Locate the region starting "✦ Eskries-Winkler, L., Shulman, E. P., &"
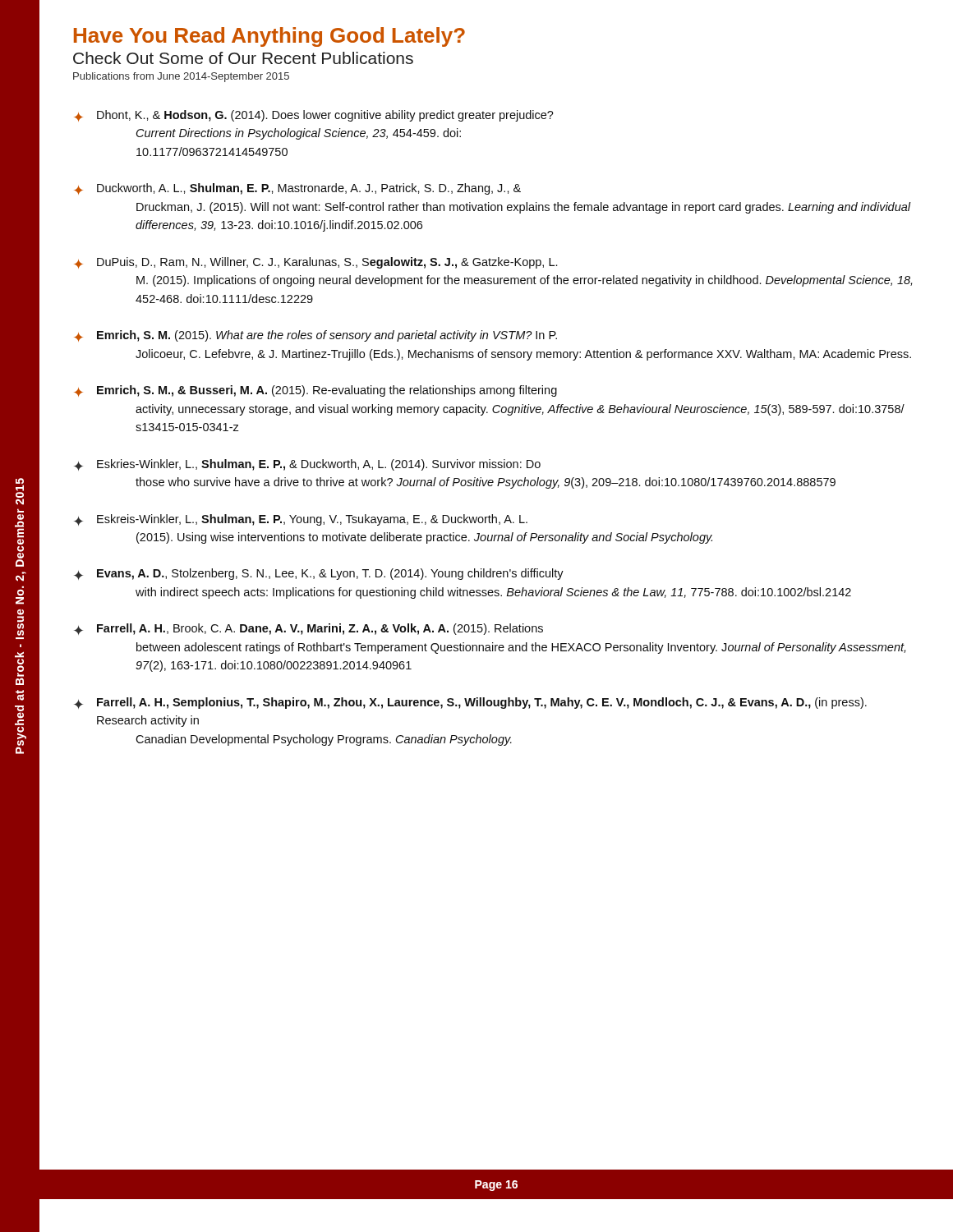The width and height of the screenshot is (953, 1232). click(496, 473)
